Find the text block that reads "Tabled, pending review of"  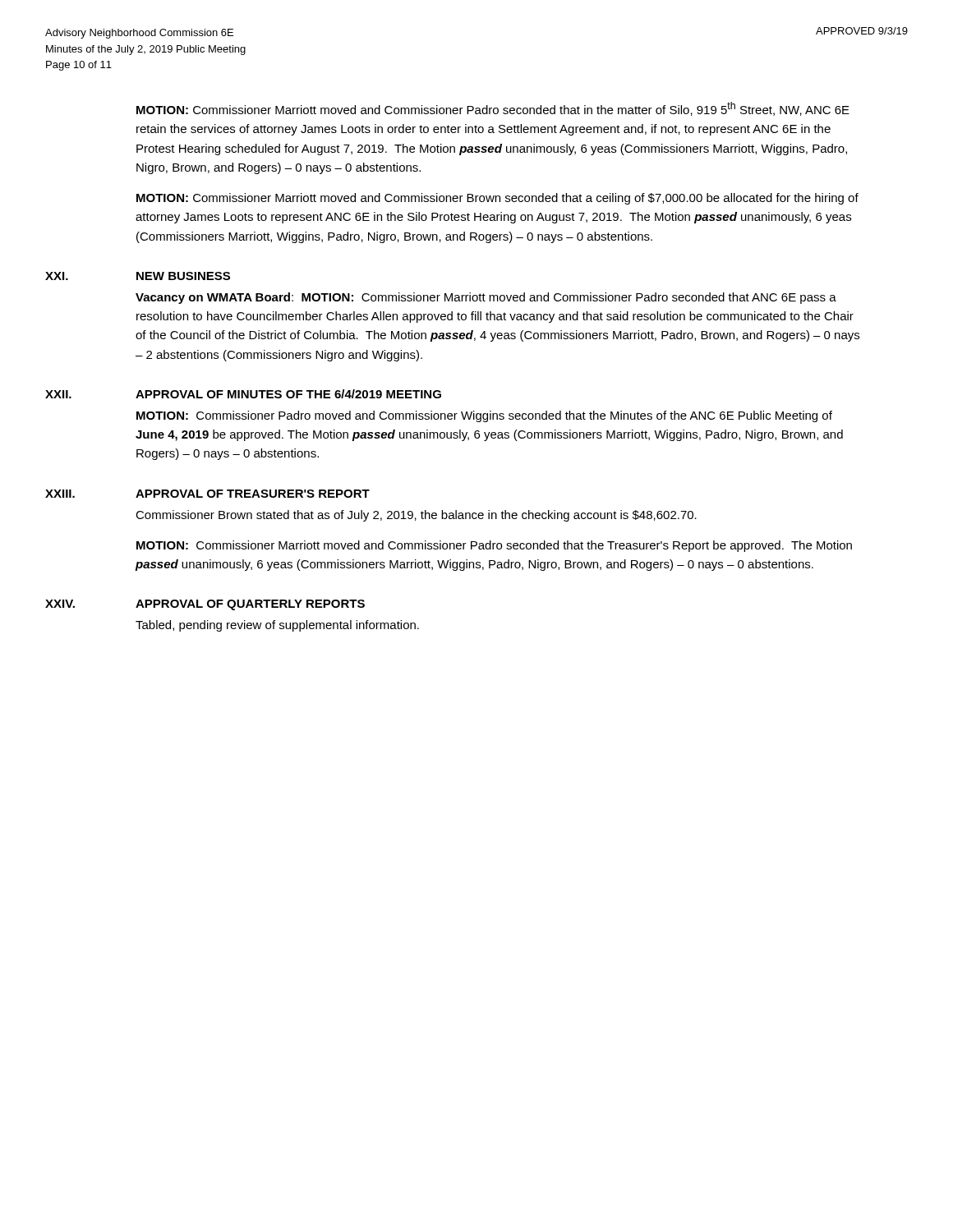coord(278,625)
